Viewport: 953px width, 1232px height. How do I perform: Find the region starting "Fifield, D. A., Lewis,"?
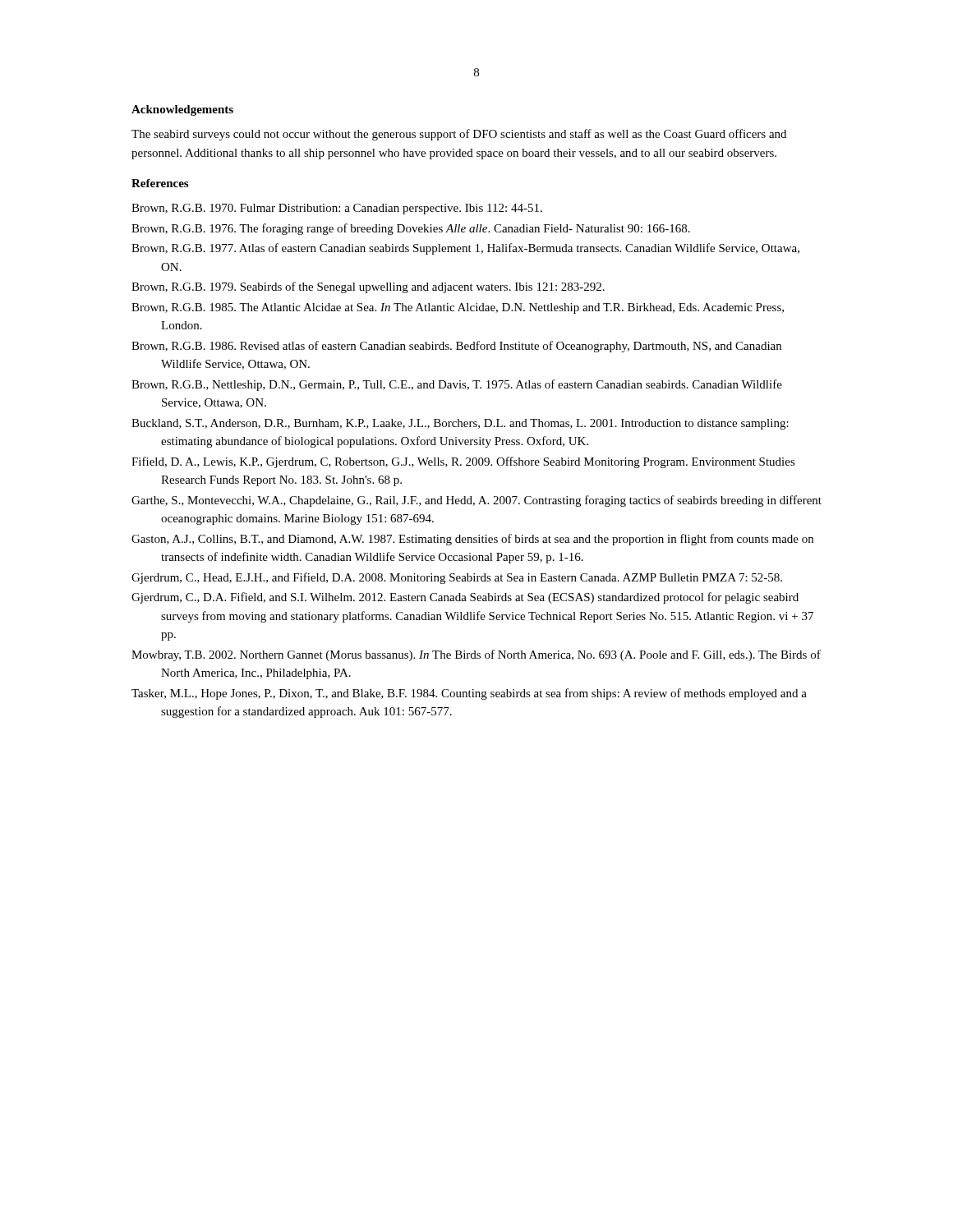[x=463, y=470]
